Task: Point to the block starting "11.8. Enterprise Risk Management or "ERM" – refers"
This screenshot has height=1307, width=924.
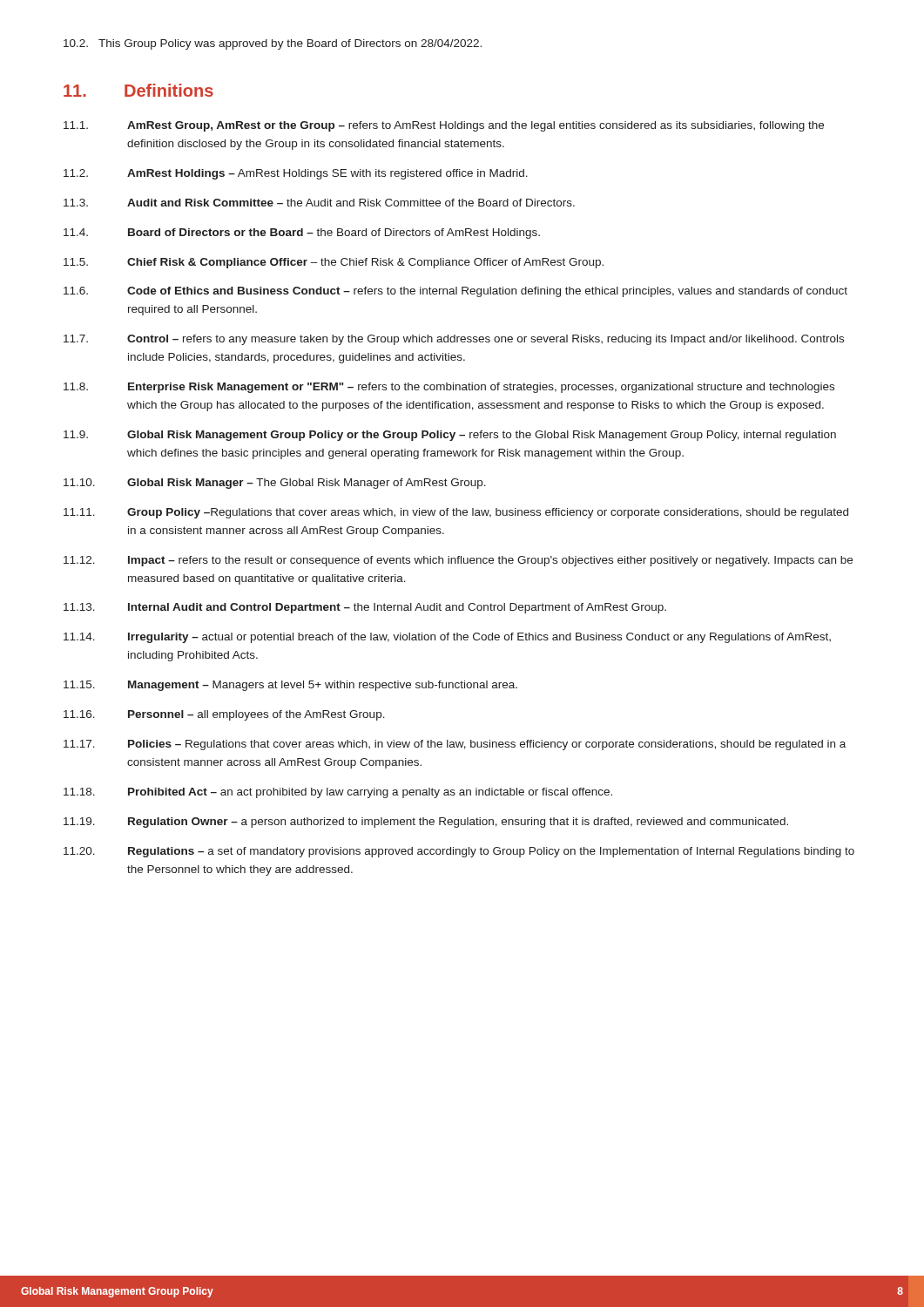Action: pos(462,396)
